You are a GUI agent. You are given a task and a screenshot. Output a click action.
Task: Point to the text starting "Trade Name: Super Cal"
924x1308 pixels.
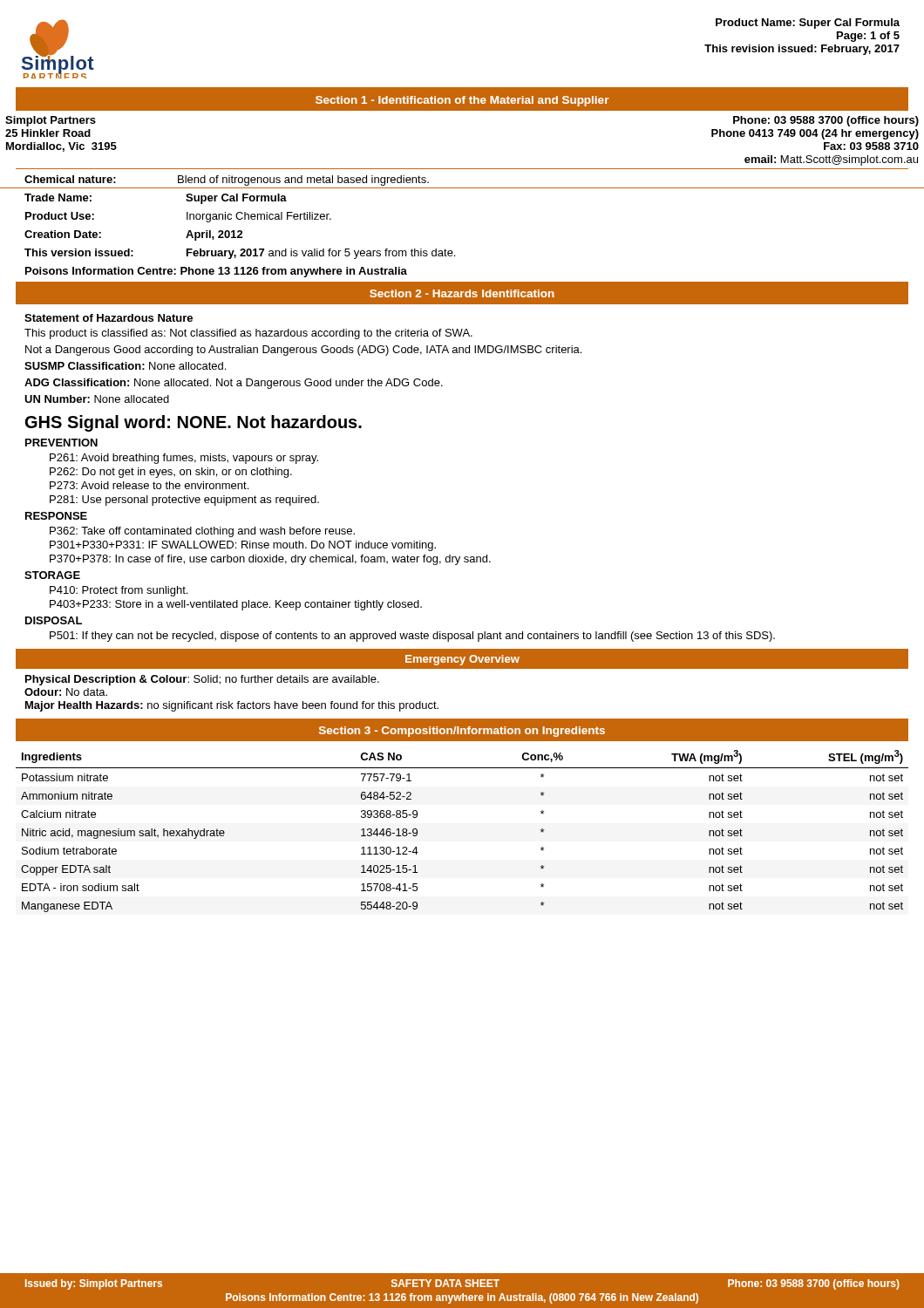click(x=61, y=198)
